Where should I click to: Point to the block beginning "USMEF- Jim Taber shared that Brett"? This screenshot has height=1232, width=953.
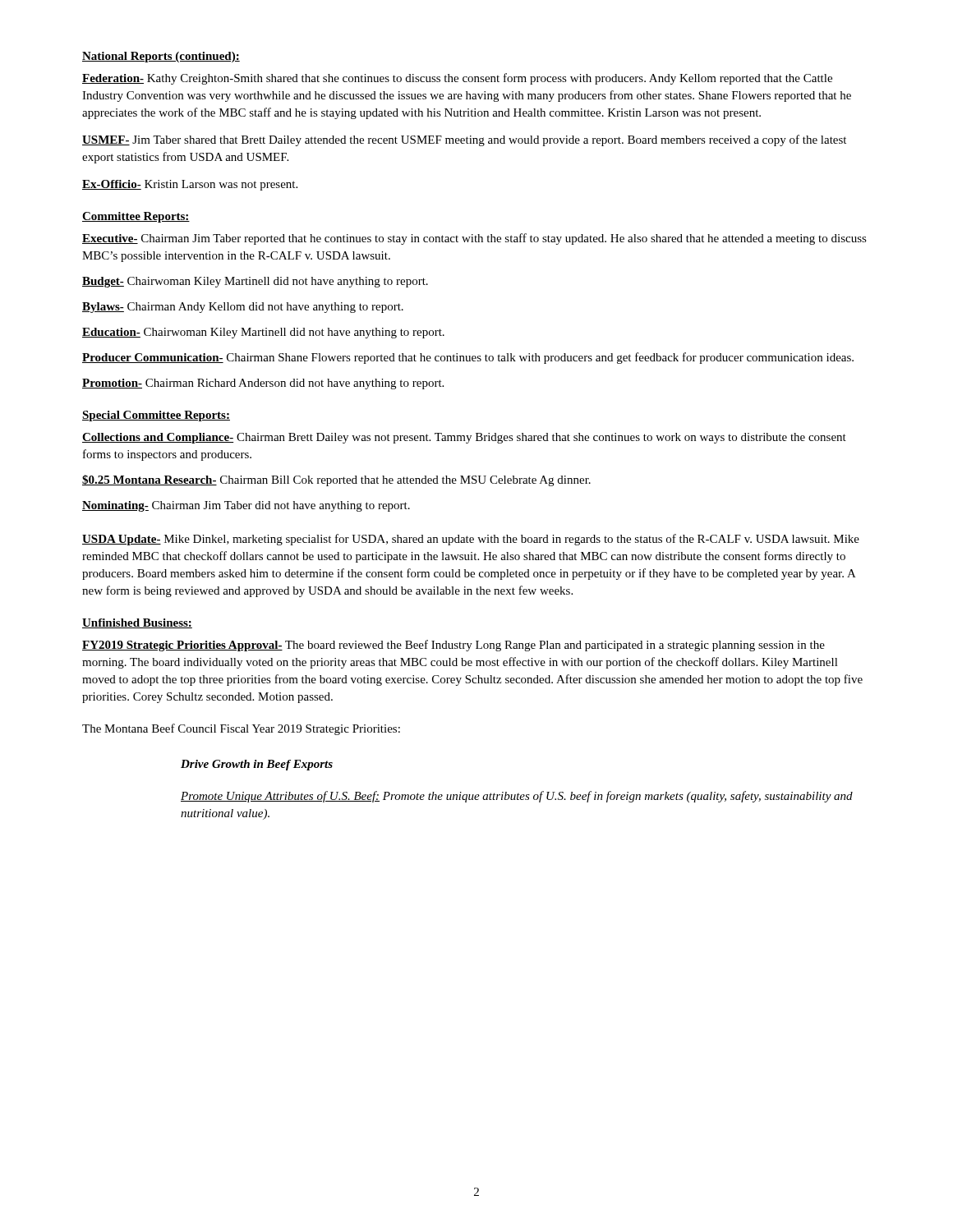(464, 148)
